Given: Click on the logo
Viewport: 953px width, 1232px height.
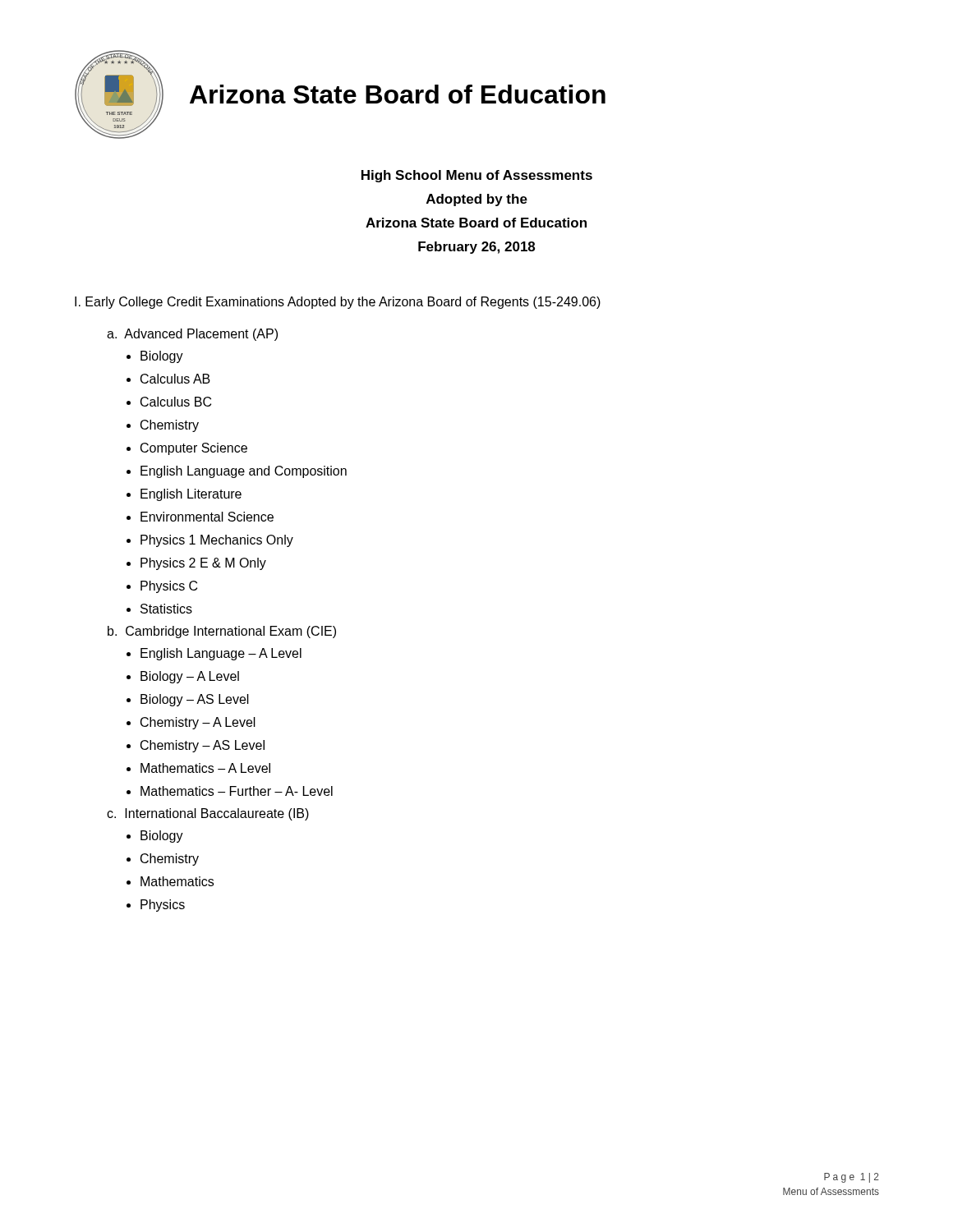Looking at the screenshot, I should [119, 94].
